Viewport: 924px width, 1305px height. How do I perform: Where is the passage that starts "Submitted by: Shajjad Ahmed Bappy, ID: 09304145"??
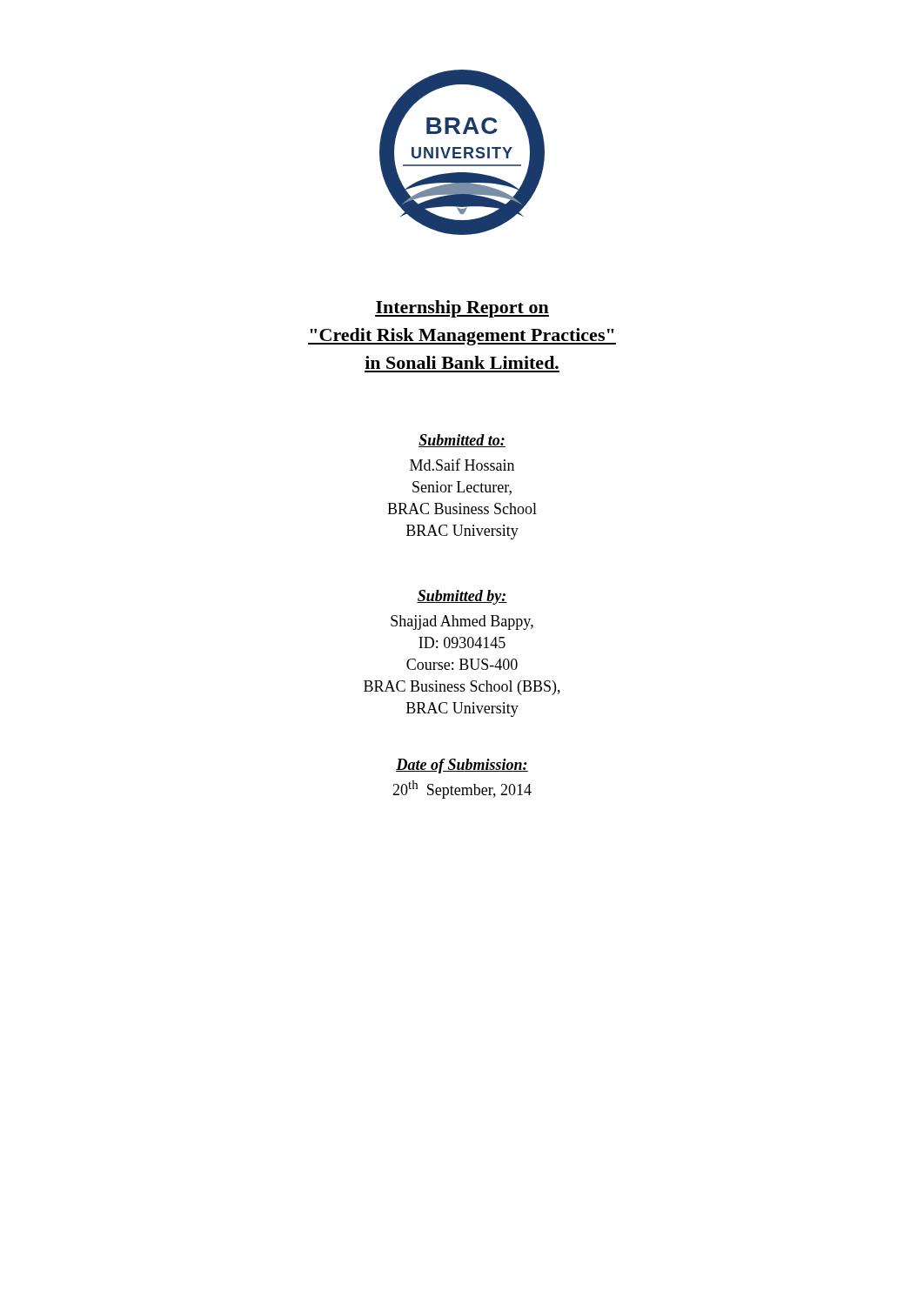[x=462, y=652]
